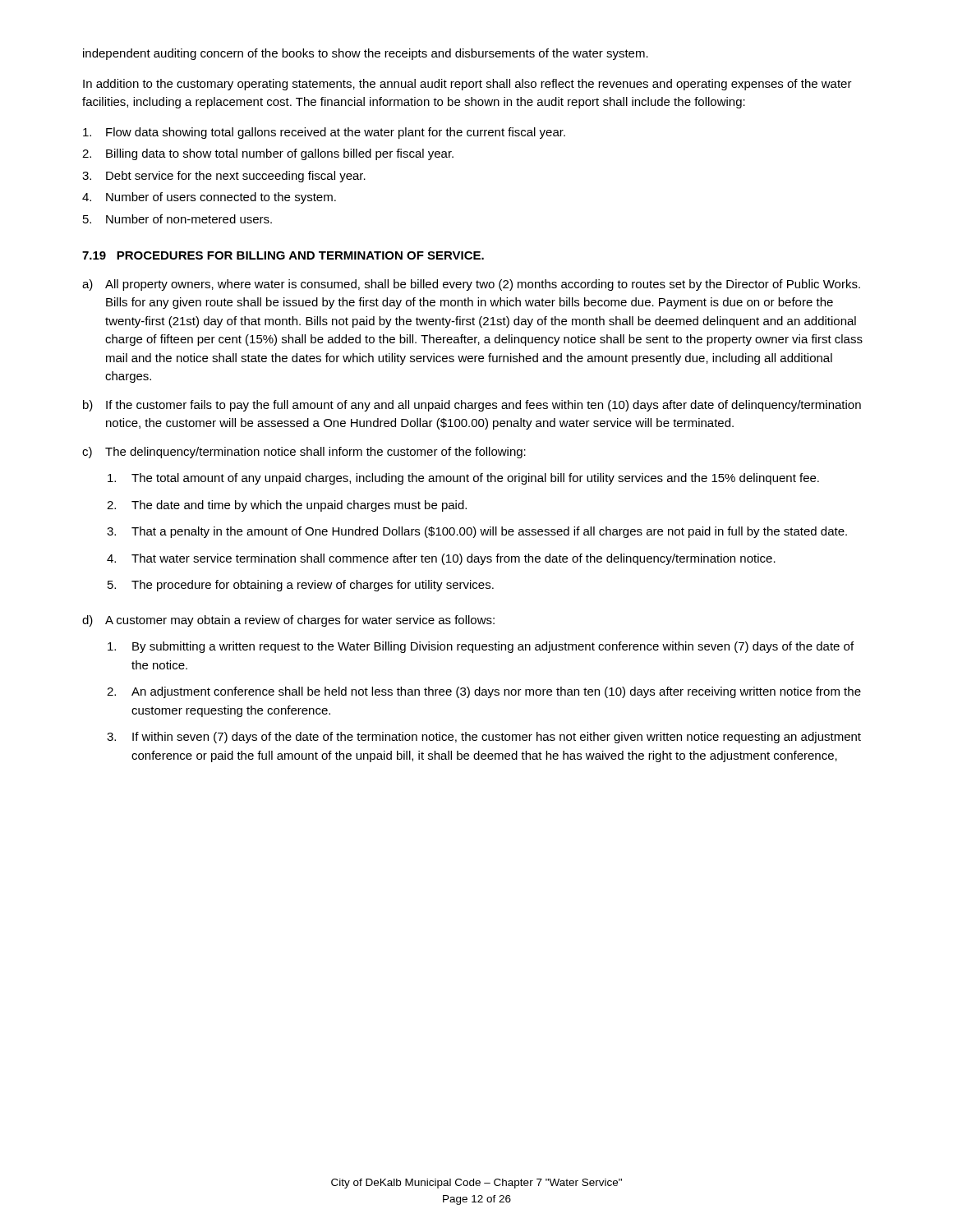
Task: Point to the block beginning "2. Billing data to show total"
Action: [268, 154]
